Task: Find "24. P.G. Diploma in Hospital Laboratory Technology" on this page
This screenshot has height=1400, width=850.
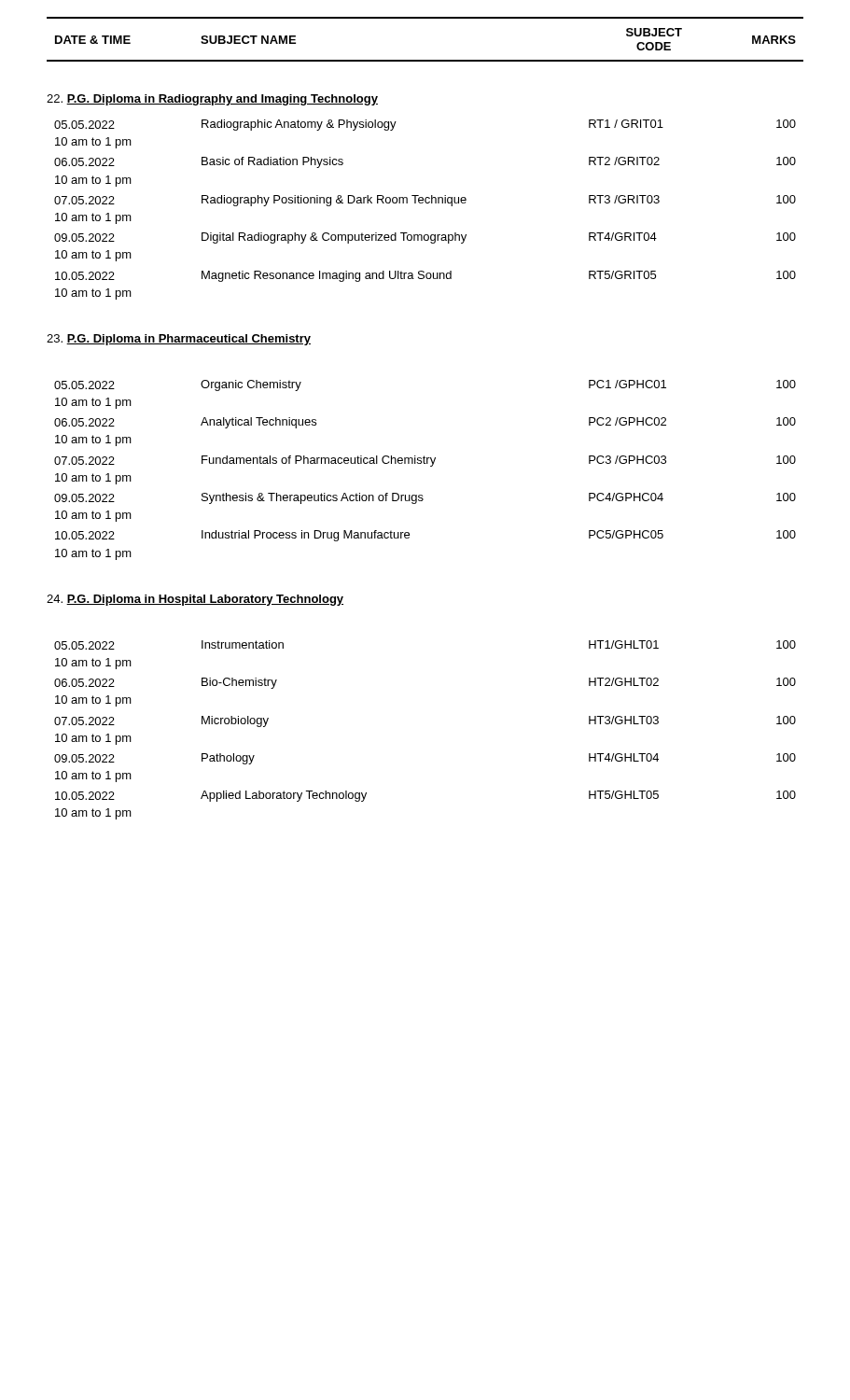Action: tap(195, 598)
